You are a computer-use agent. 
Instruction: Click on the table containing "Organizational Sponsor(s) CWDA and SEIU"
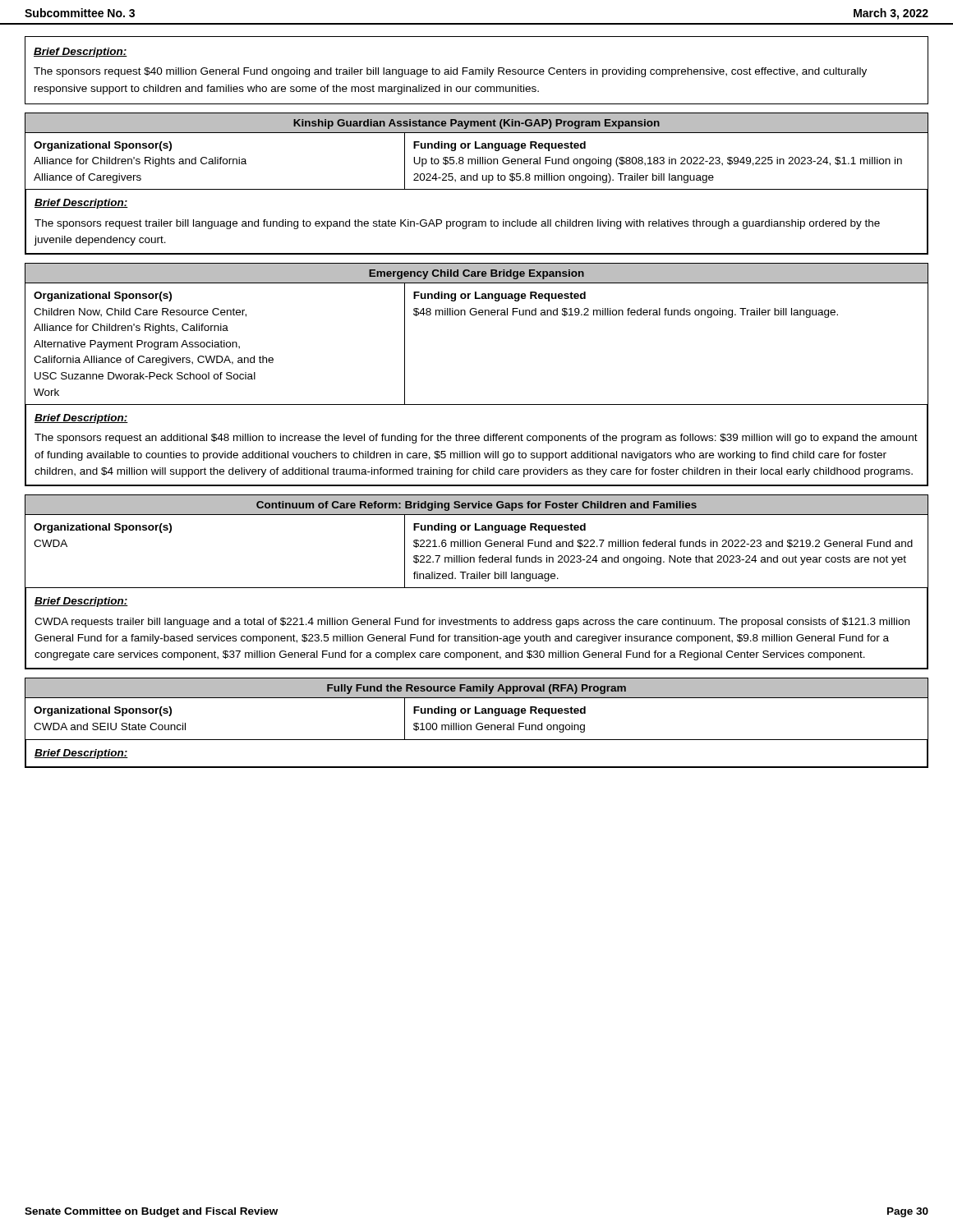pyautogui.click(x=476, y=709)
